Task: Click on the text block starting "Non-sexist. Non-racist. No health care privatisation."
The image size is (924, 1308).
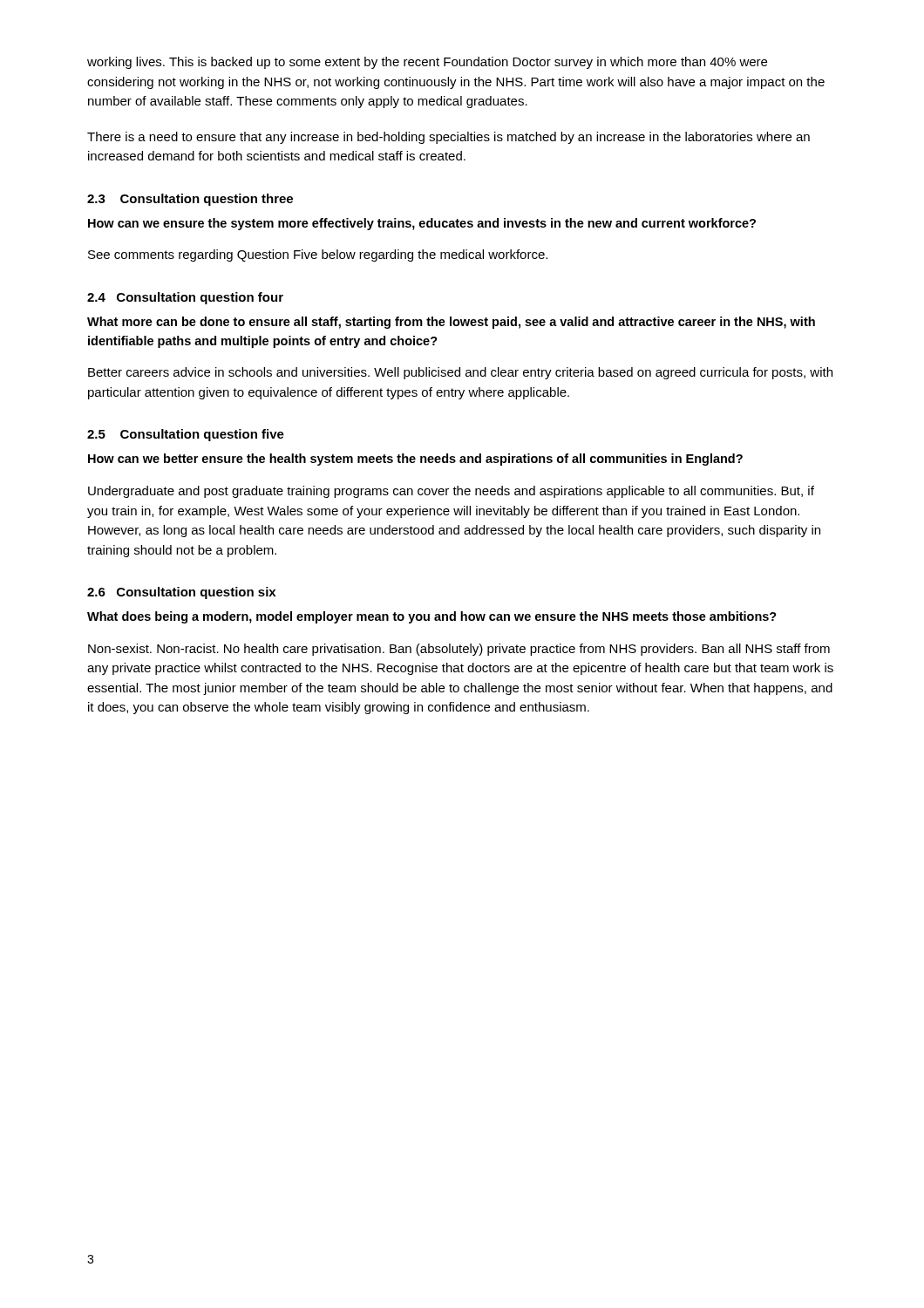Action: point(460,678)
